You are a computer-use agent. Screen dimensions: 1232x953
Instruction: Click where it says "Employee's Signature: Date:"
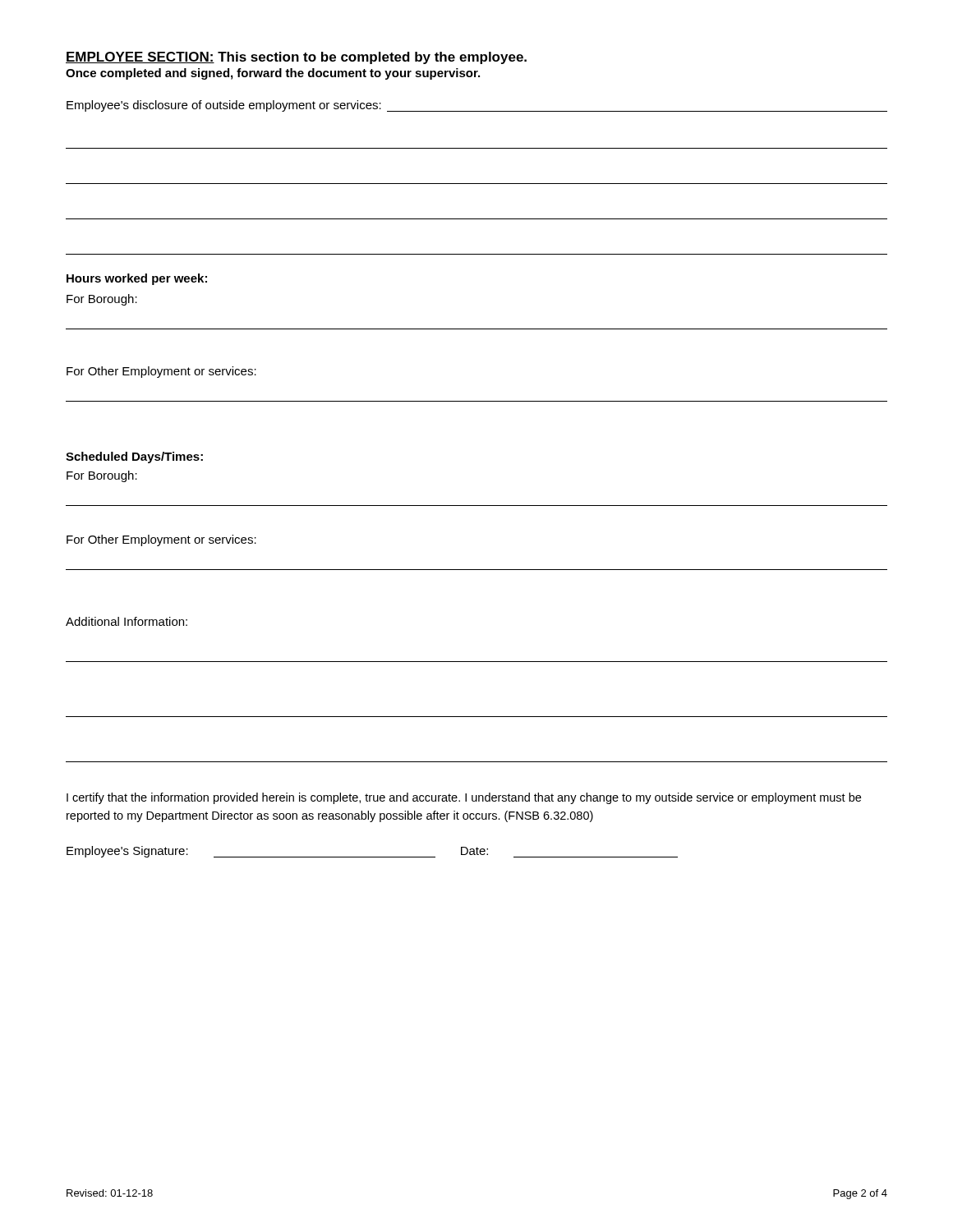372,849
